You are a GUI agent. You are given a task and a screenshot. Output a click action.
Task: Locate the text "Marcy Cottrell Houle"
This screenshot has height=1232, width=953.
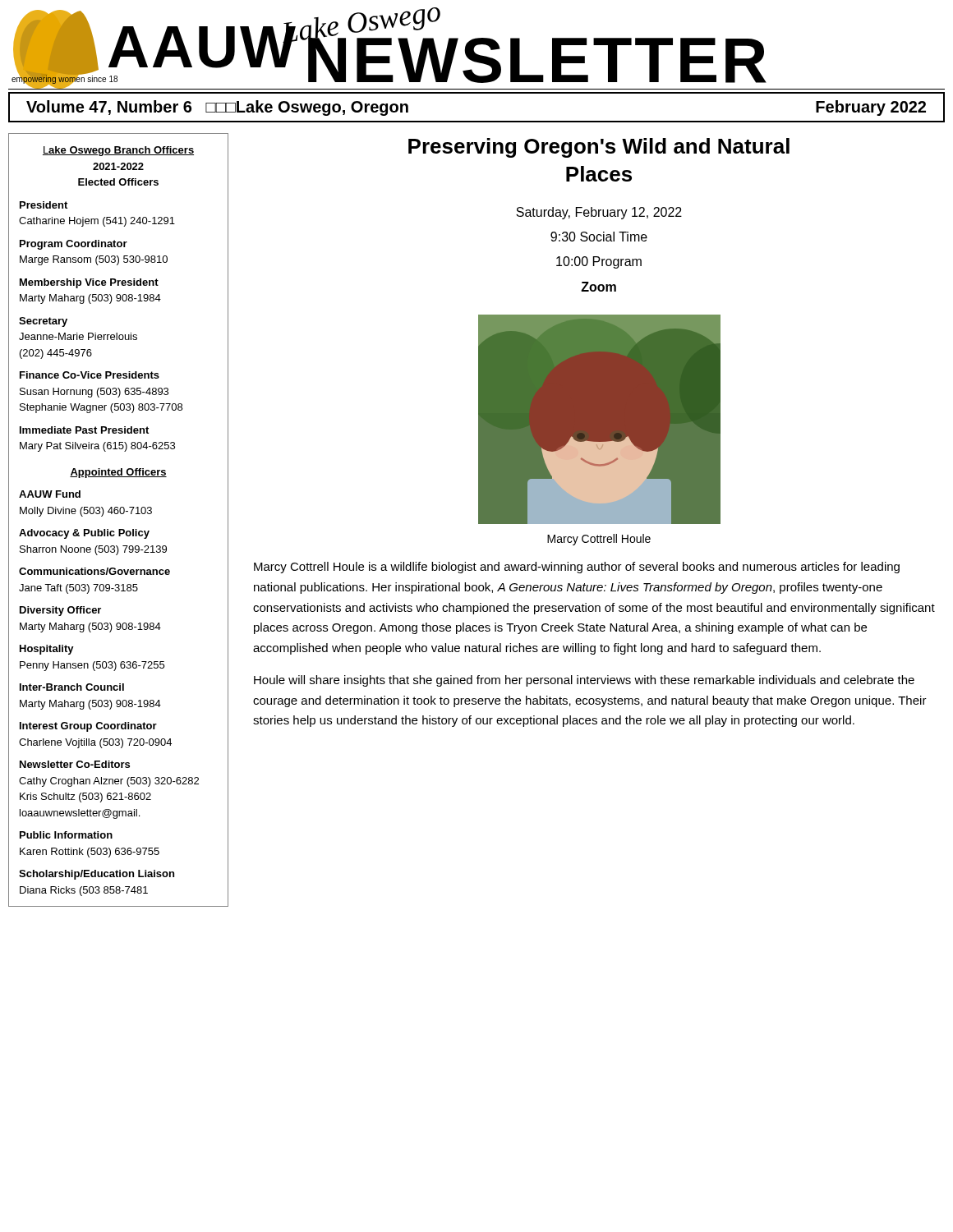point(599,539)
